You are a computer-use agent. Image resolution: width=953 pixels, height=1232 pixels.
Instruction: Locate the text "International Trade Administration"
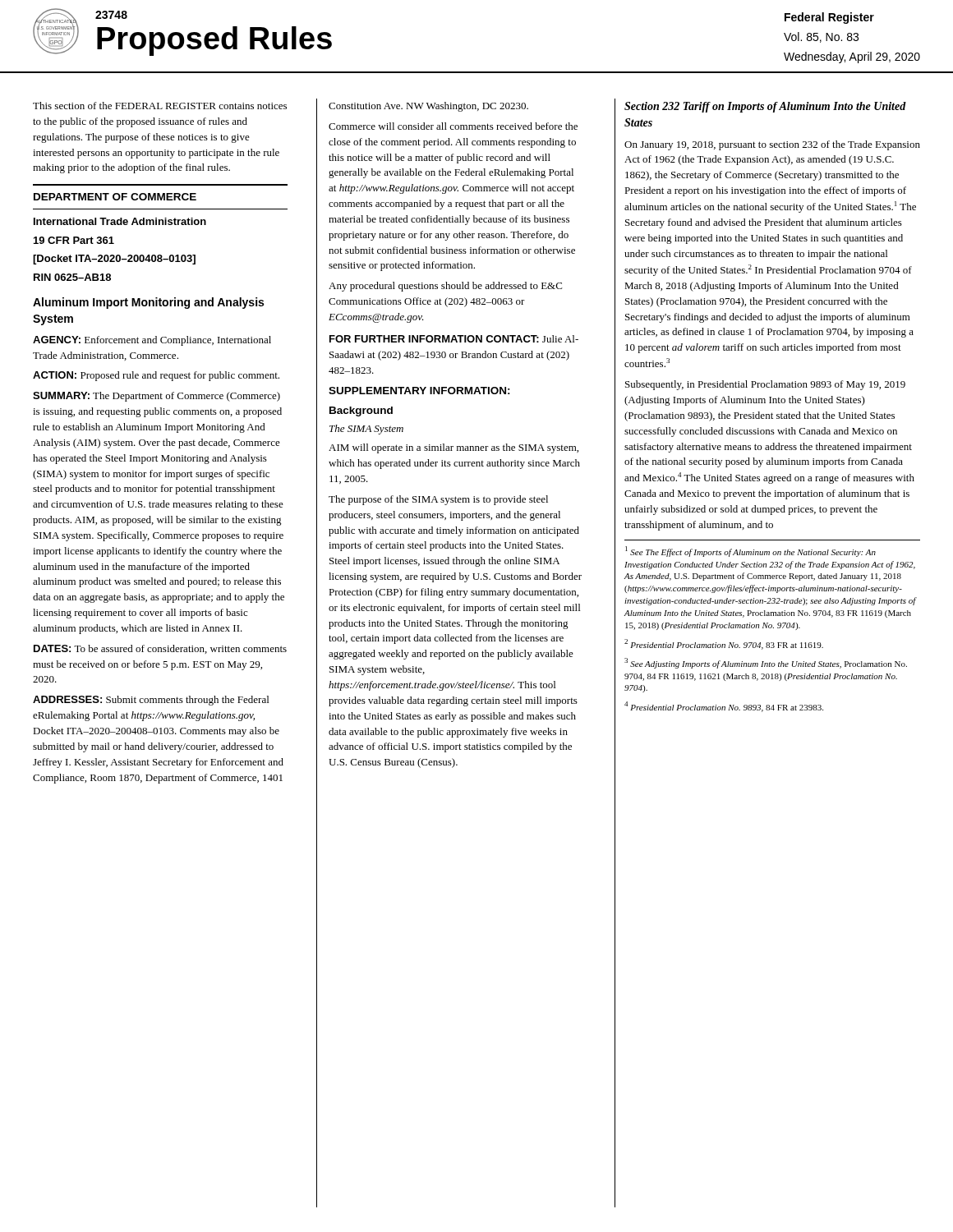tap(120, 221)
